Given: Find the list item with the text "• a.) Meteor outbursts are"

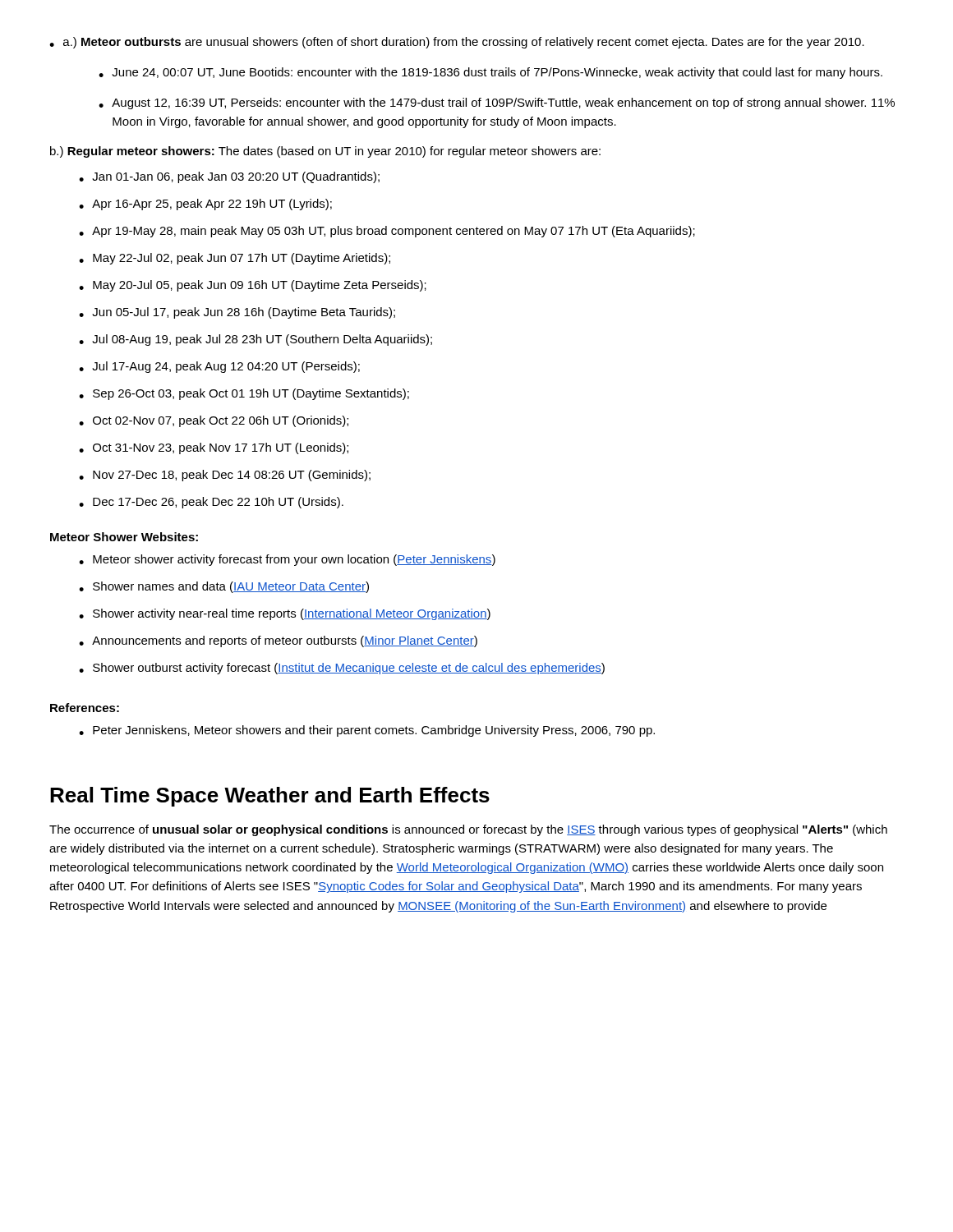Looking at the screenshot, I should (457, 45).
